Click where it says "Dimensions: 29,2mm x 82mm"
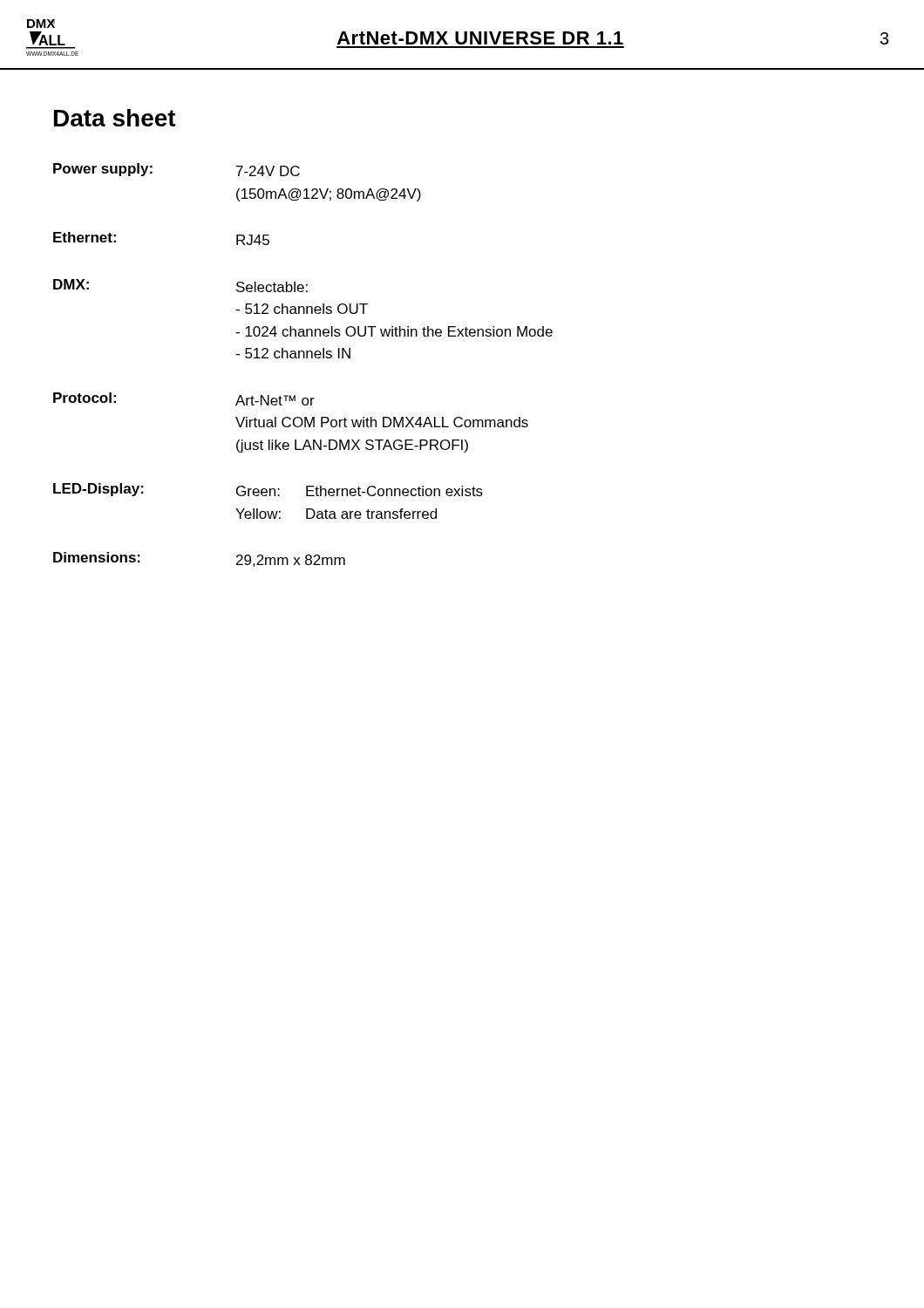Screen dimensions: 1308x924 (91, 559)
